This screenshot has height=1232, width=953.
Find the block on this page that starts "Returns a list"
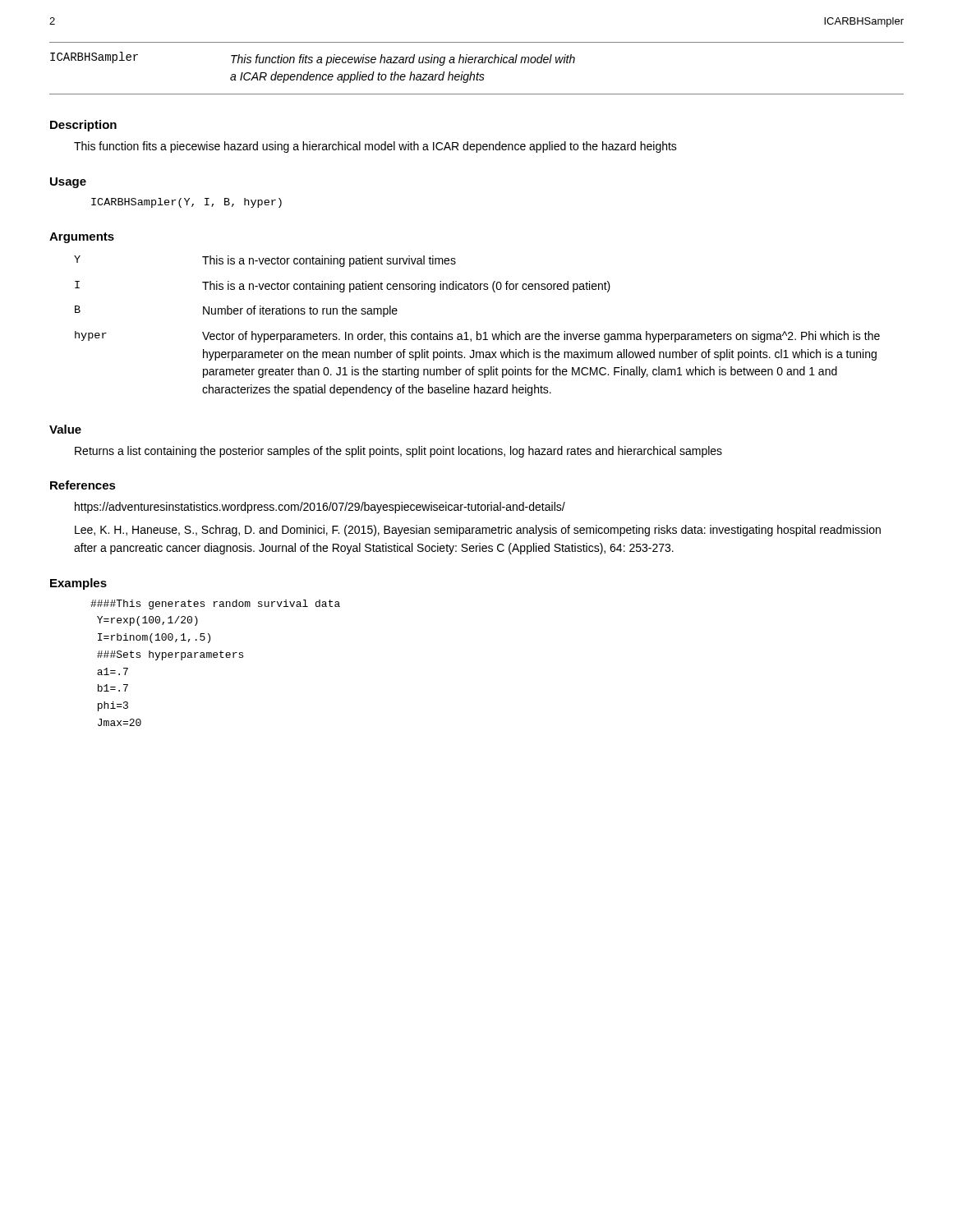[x=398, y=451]
